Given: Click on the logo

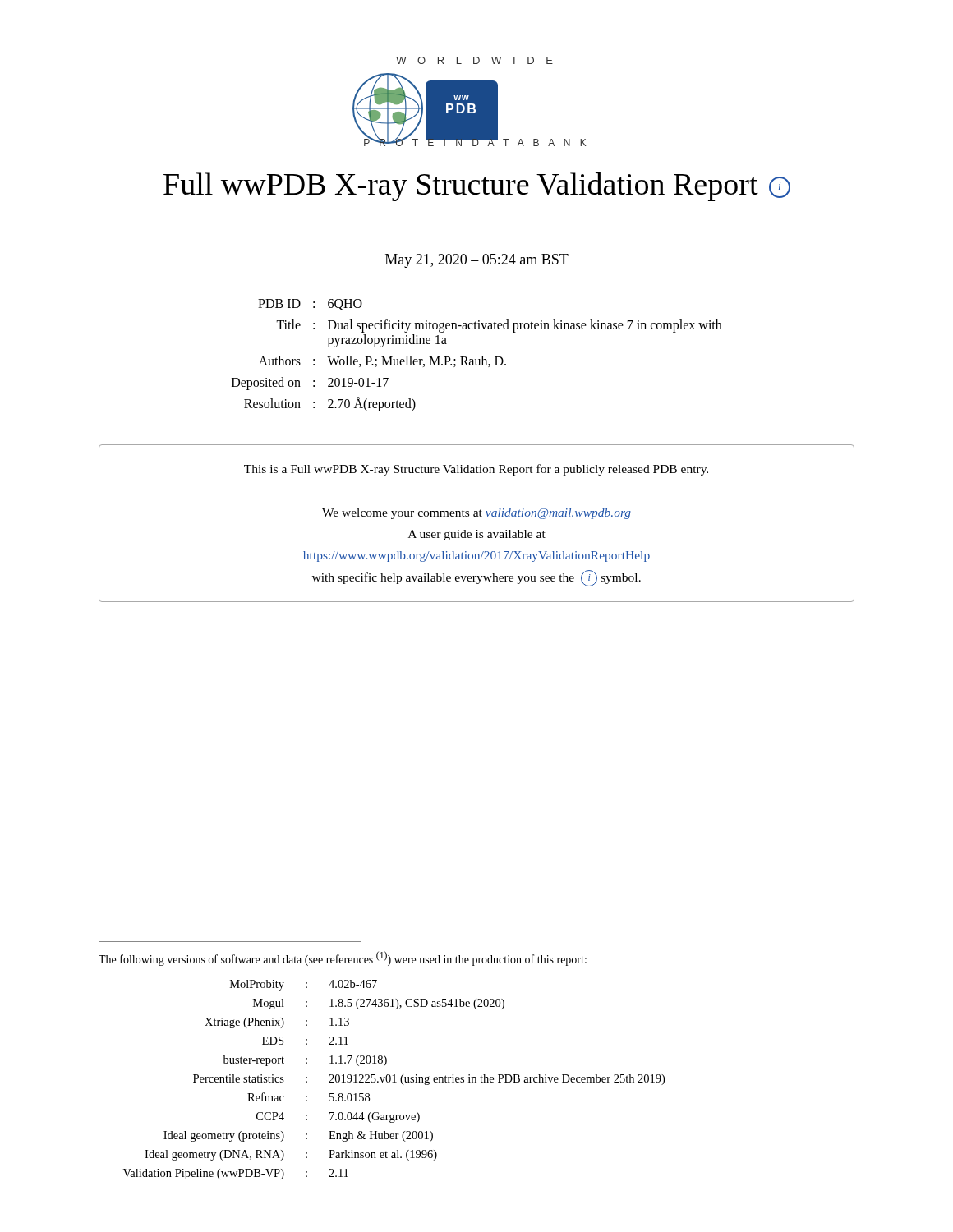Looking at the screenshot, I should point(476,100).
